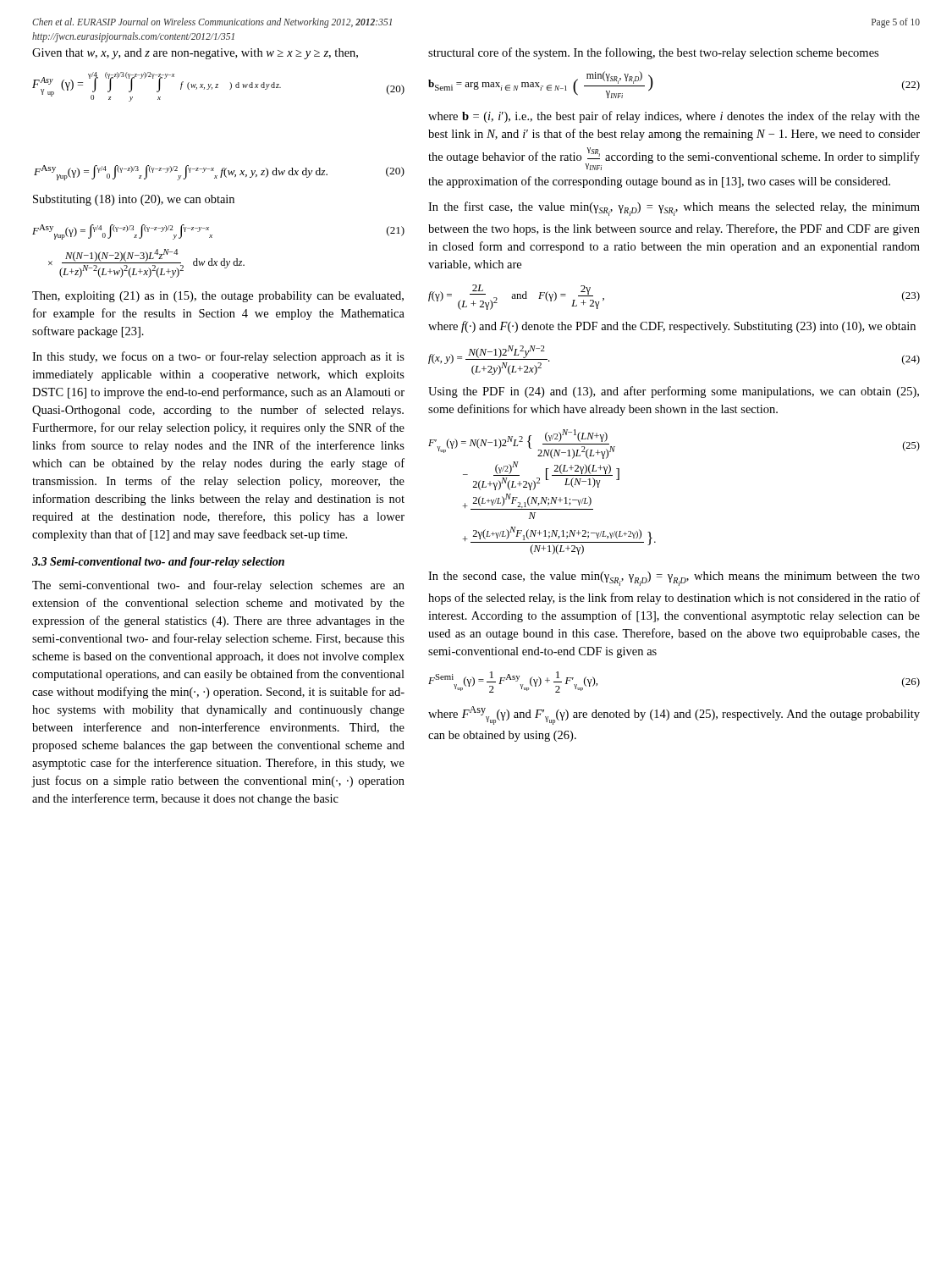
Task: Navigate to the passage starting "F′γup(γ) = N(N−1)2NL2 {"
Action: 529,444
